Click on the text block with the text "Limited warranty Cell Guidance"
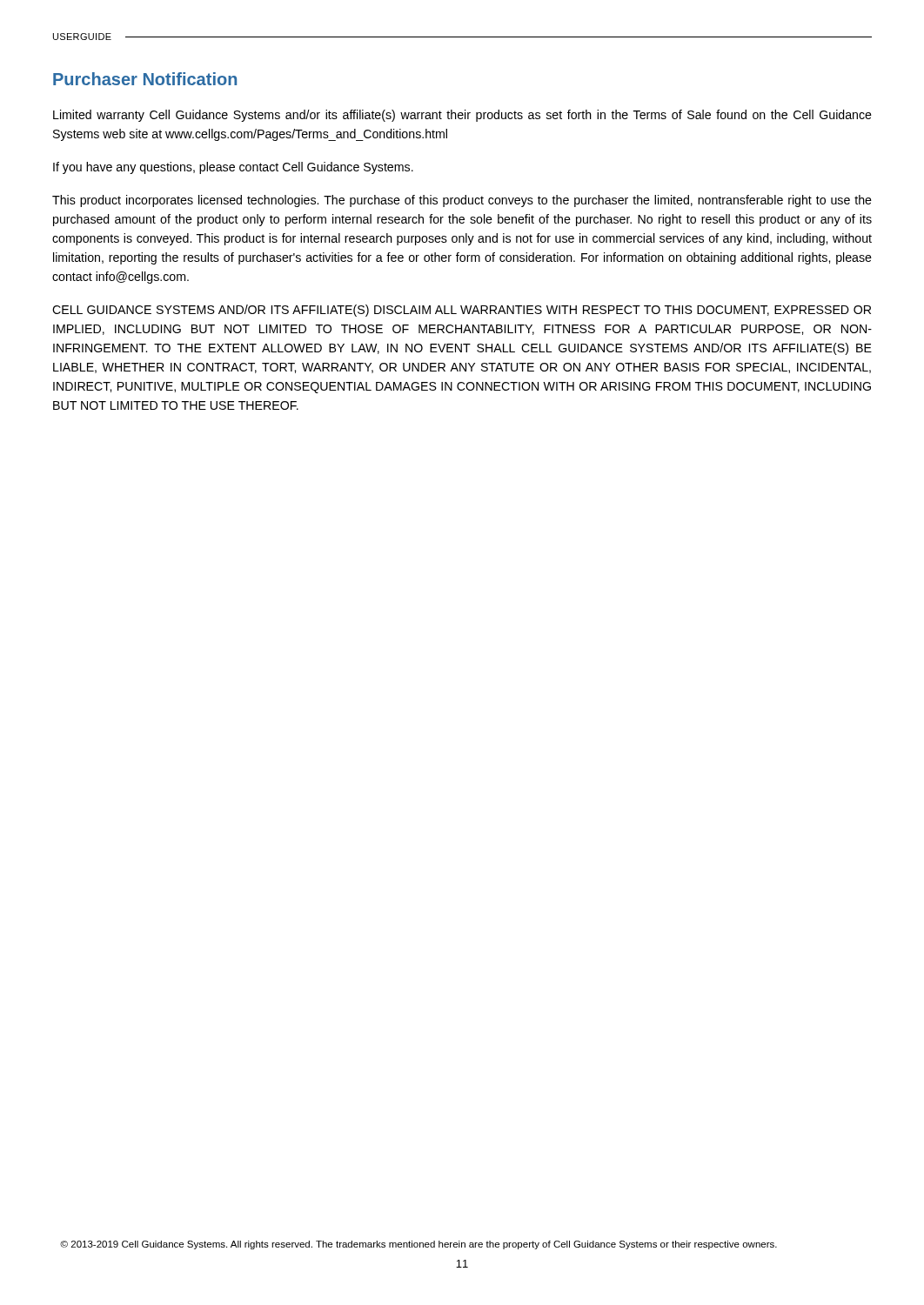Screen dimensions: 1305x924 (x=462, y=124)
